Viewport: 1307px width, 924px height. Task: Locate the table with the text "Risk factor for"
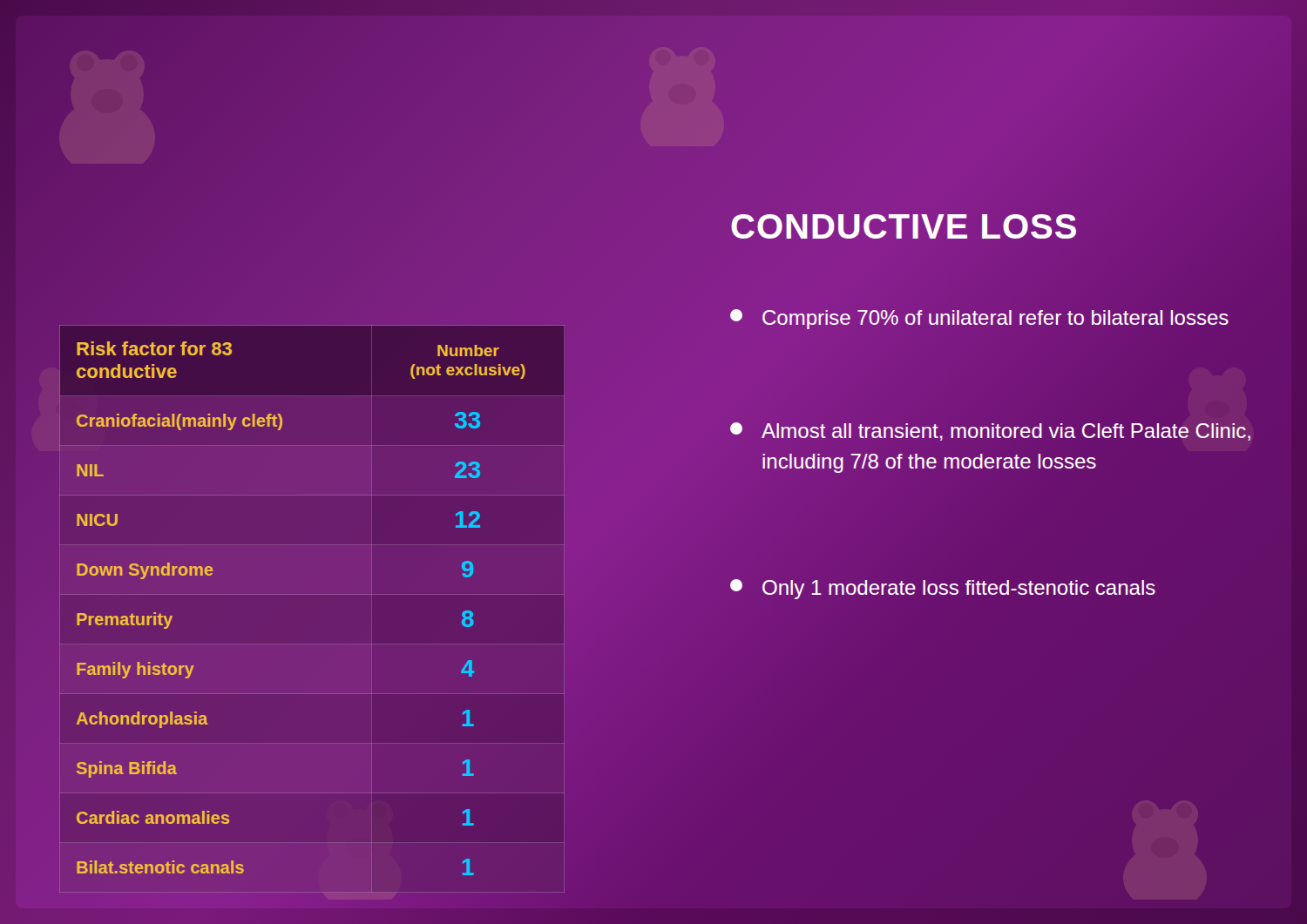[x=312, y=535]
